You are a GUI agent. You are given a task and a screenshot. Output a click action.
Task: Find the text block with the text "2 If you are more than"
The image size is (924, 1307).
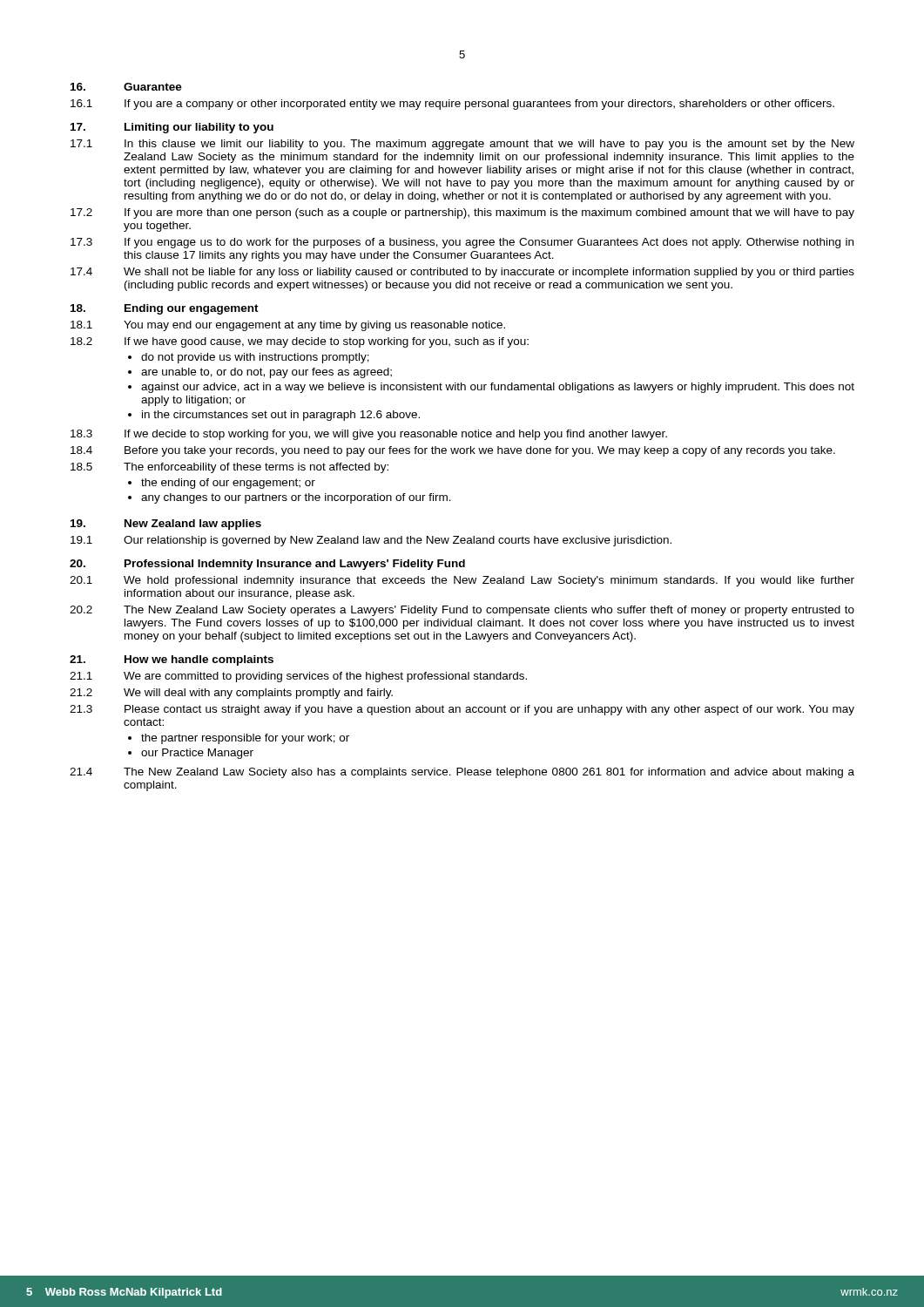(462, 219)
